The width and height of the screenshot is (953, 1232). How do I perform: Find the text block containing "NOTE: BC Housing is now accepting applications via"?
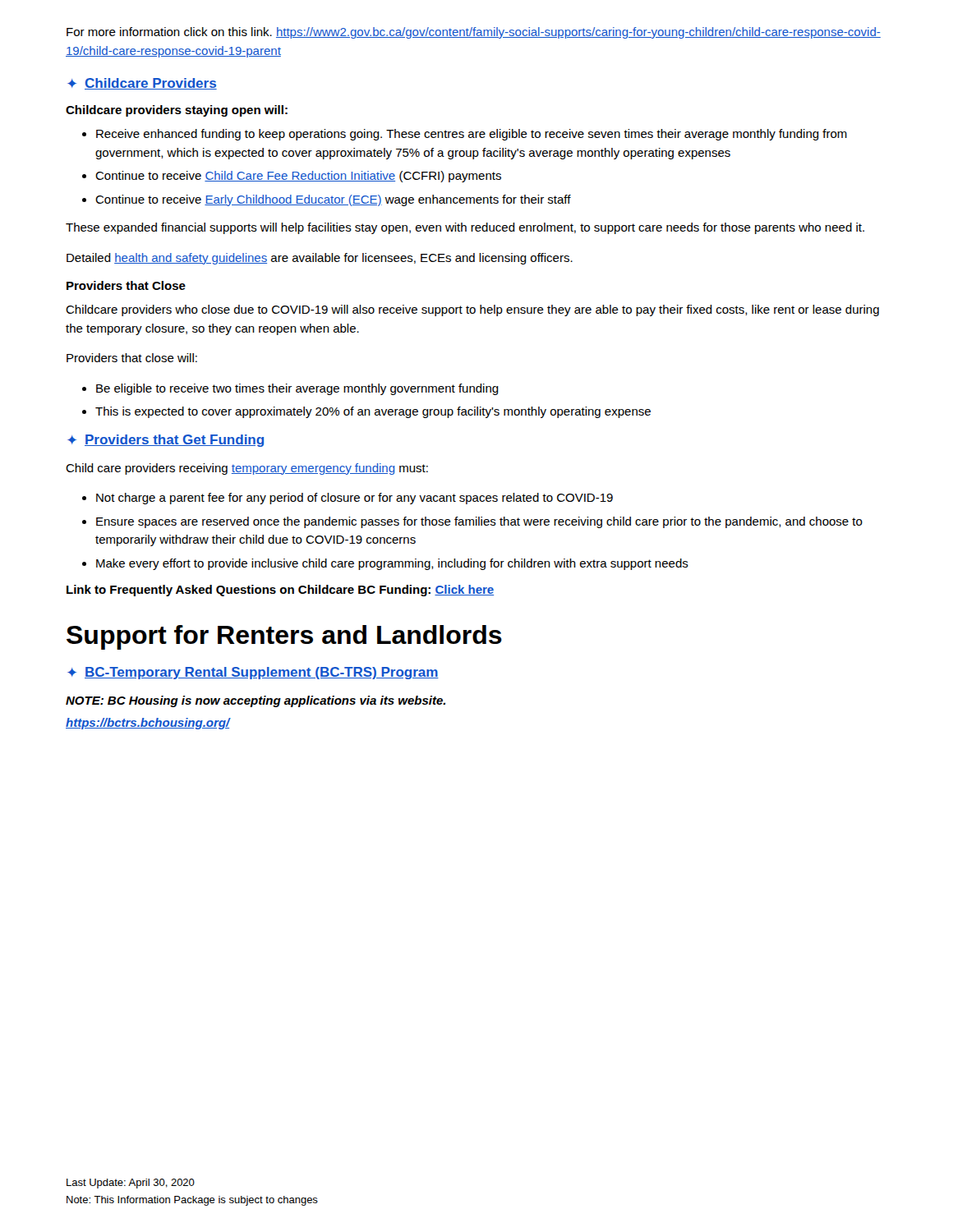pos(256,701)
